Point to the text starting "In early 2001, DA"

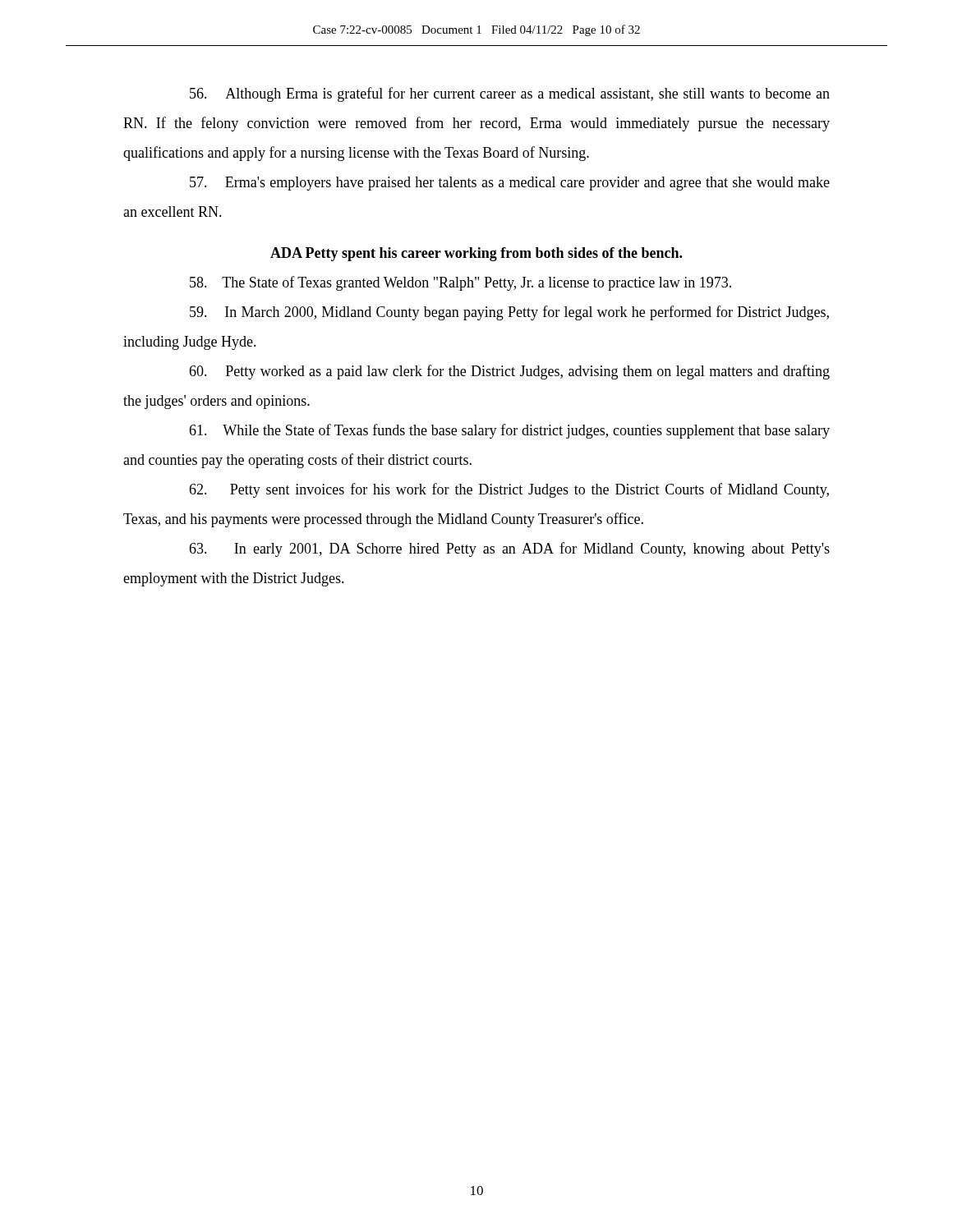point(476,563)
